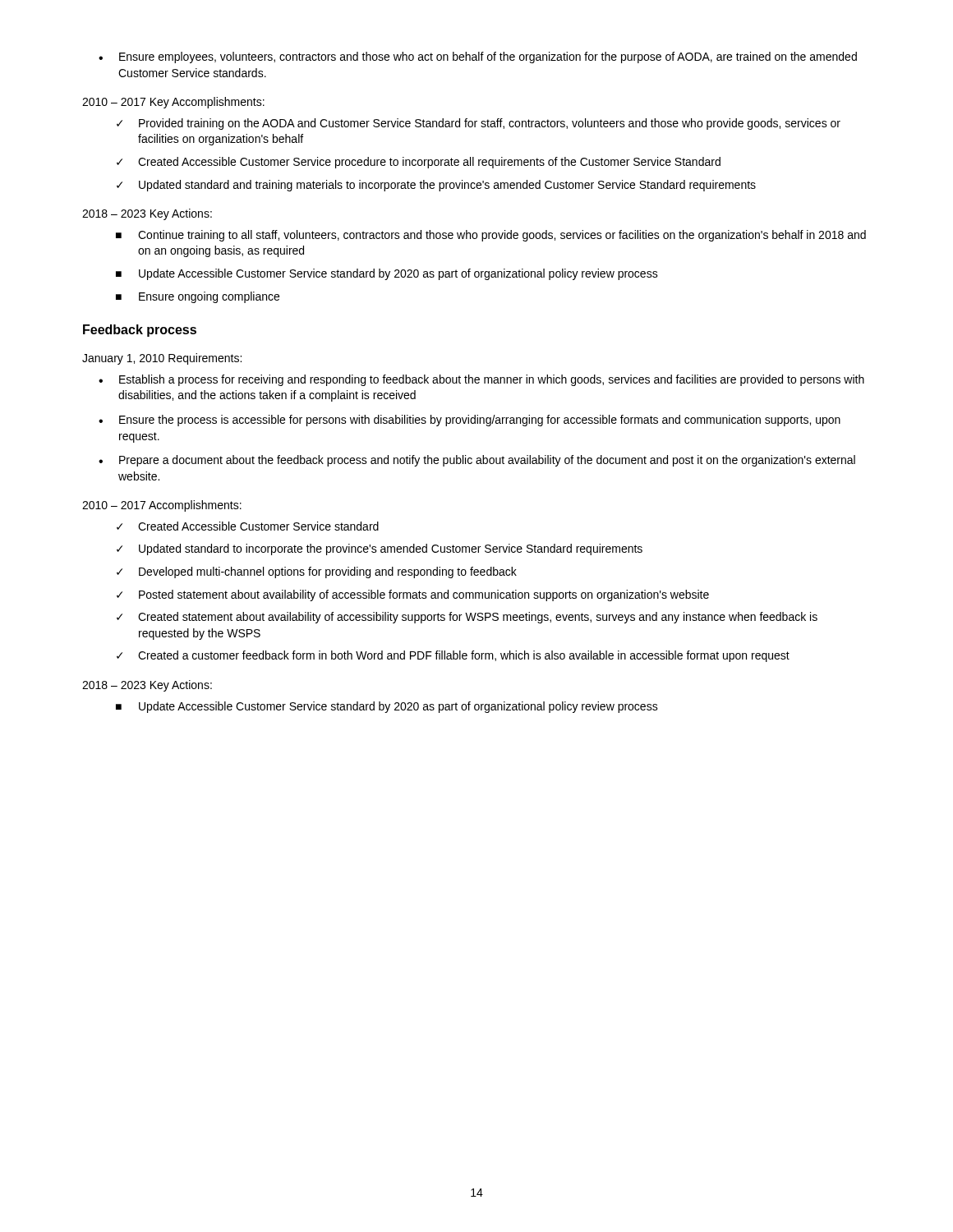Select the element starting "• Prepare a document about the feedback process"
The height and width of the screenshot is (1232, 953).
coord(485,469)
